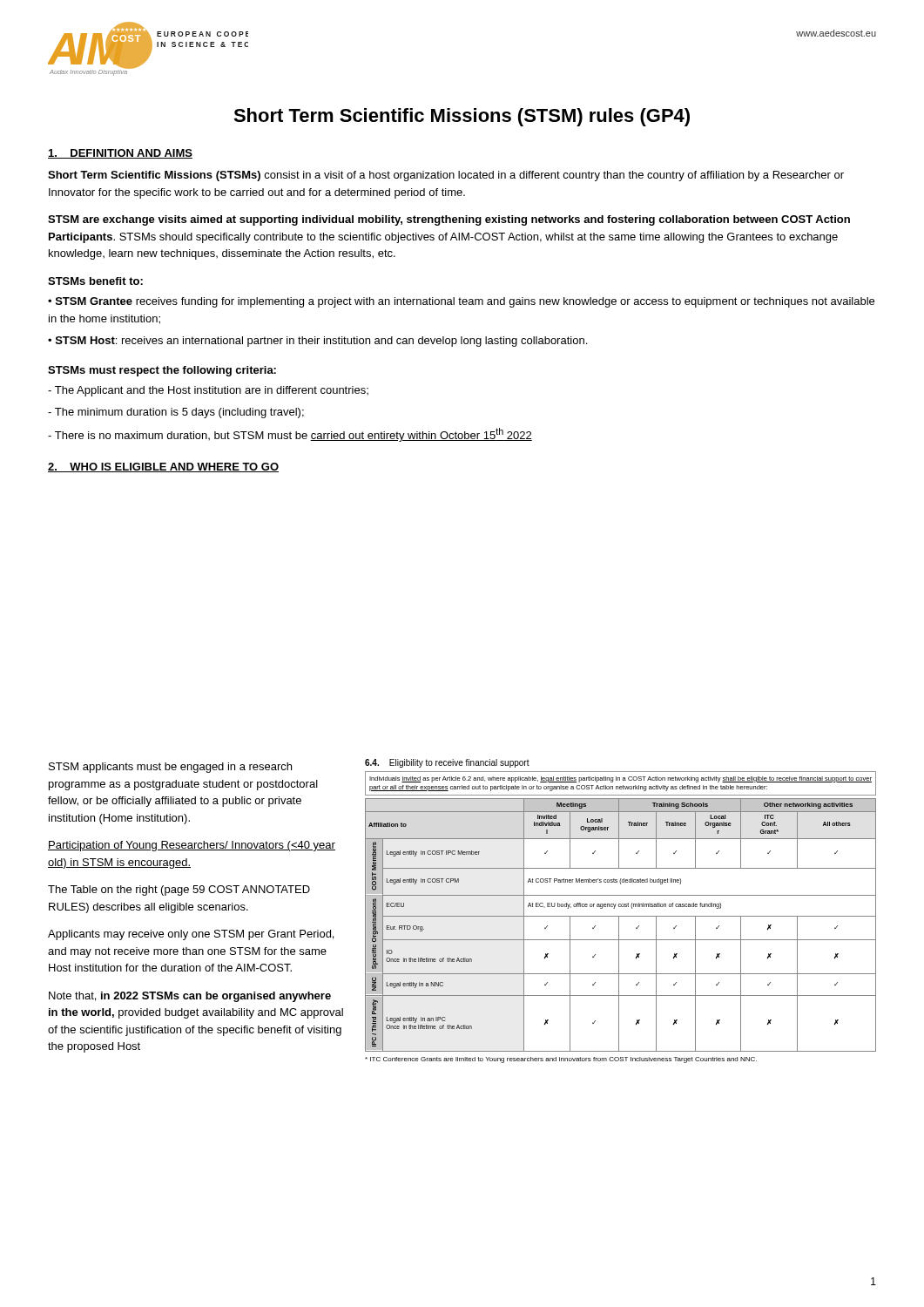924x1307 pixels.
Task: Locate the section header that reads "1. DEFINITION AND AIMS"
Action: point(120,153)
